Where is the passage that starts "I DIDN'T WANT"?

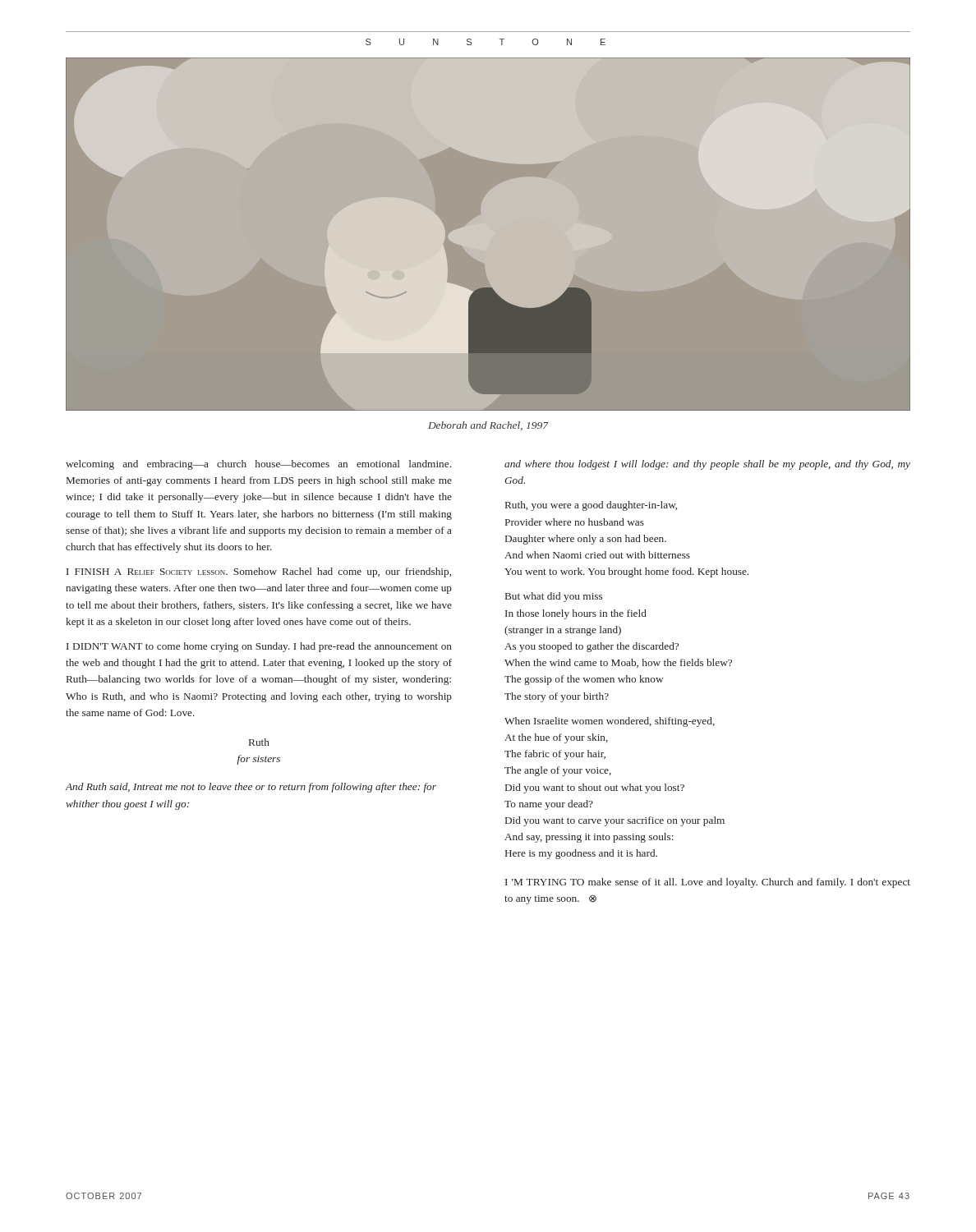pos(259,680)
